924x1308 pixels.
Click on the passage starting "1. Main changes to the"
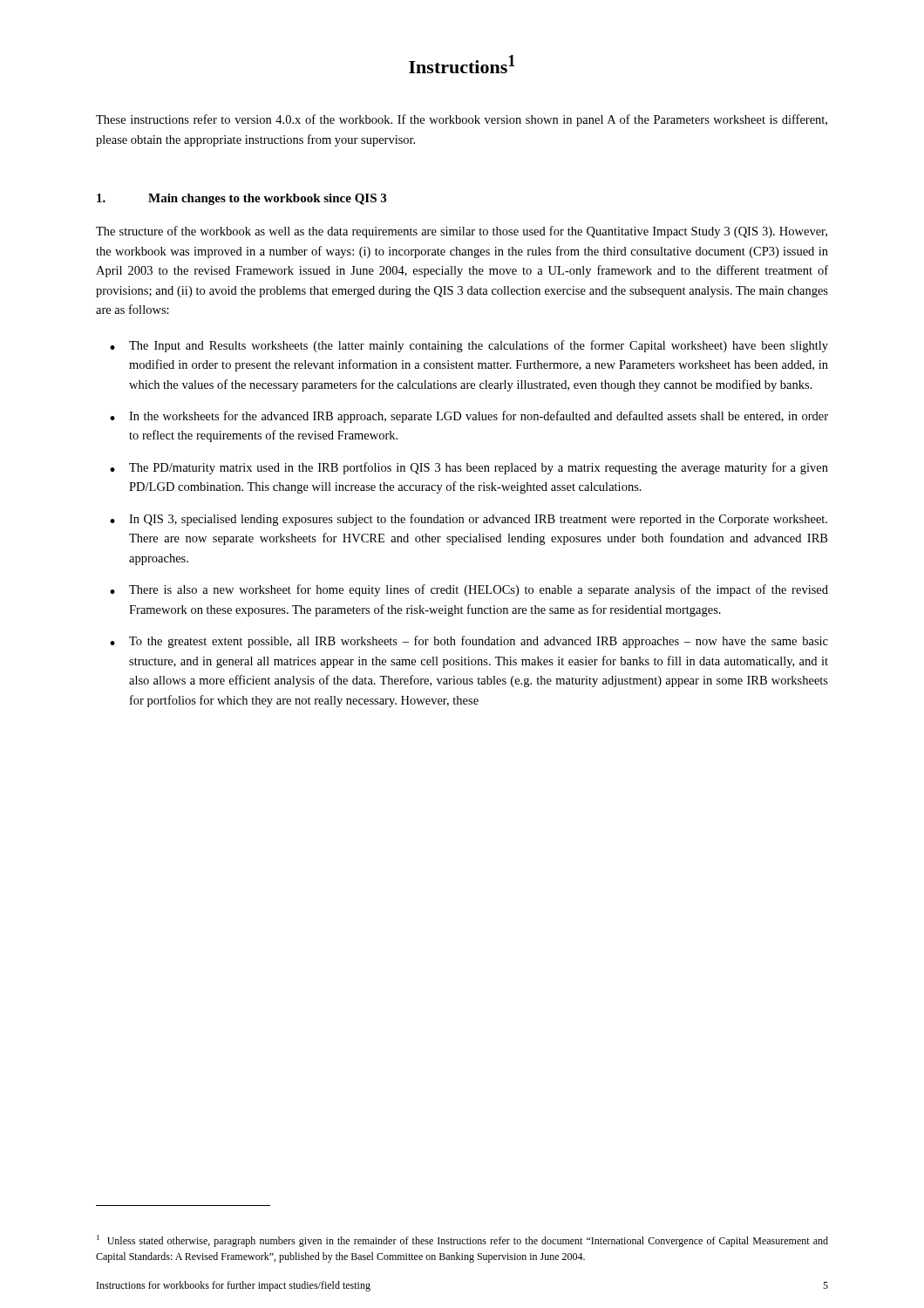pyautogui.click(x=241, y=199)
